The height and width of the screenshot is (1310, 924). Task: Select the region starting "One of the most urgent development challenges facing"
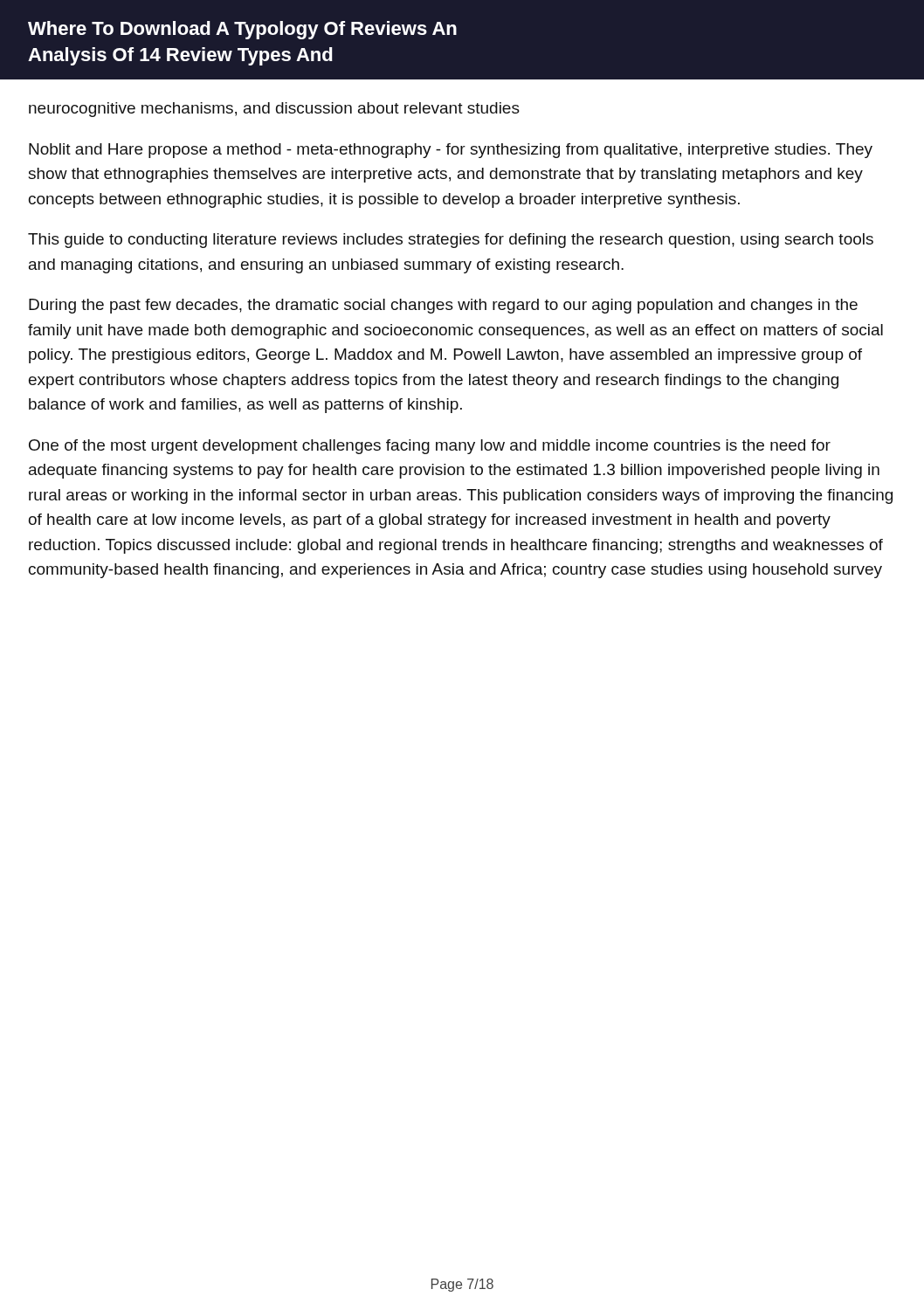461,507
